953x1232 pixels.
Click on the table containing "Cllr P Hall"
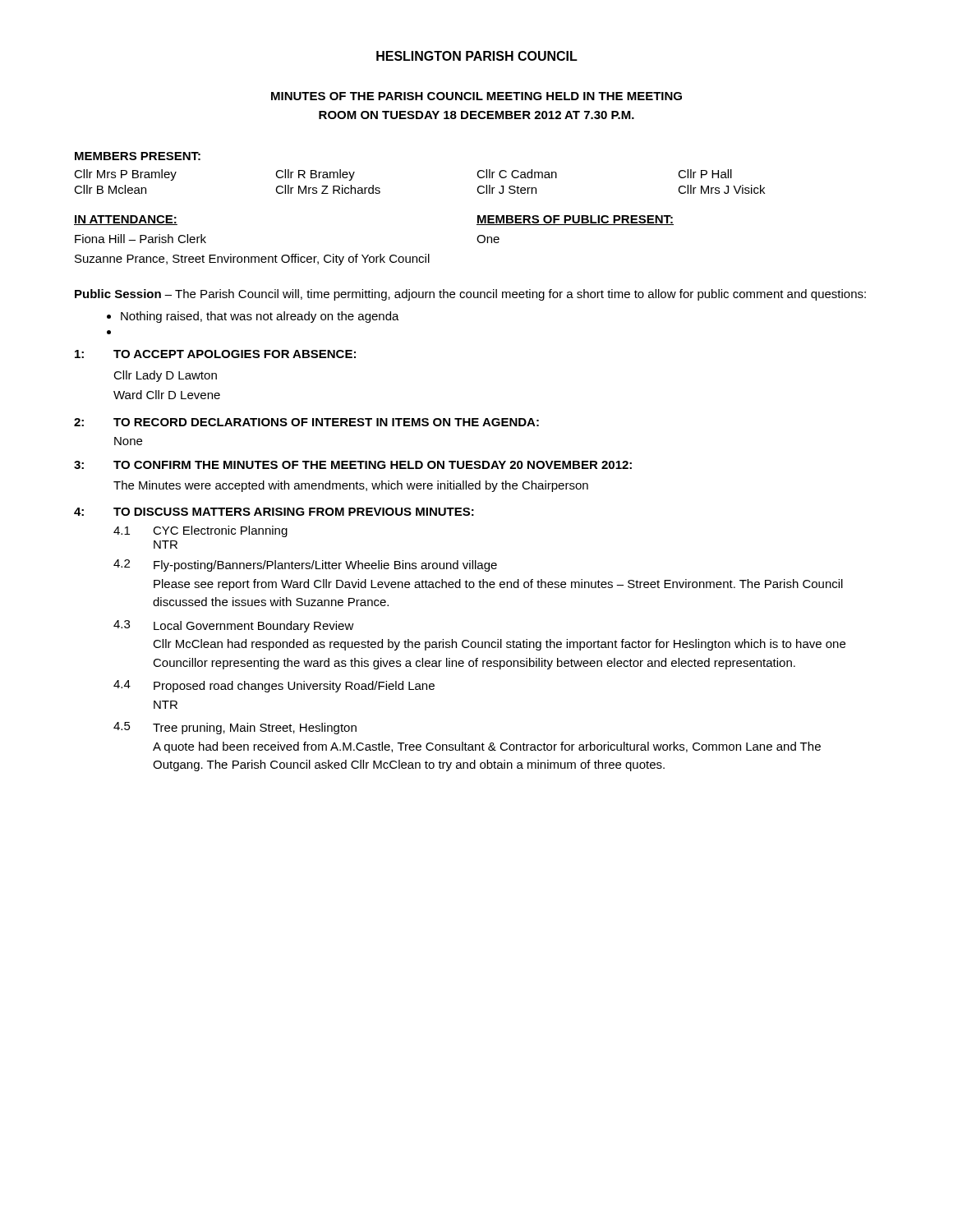(476, 182)
